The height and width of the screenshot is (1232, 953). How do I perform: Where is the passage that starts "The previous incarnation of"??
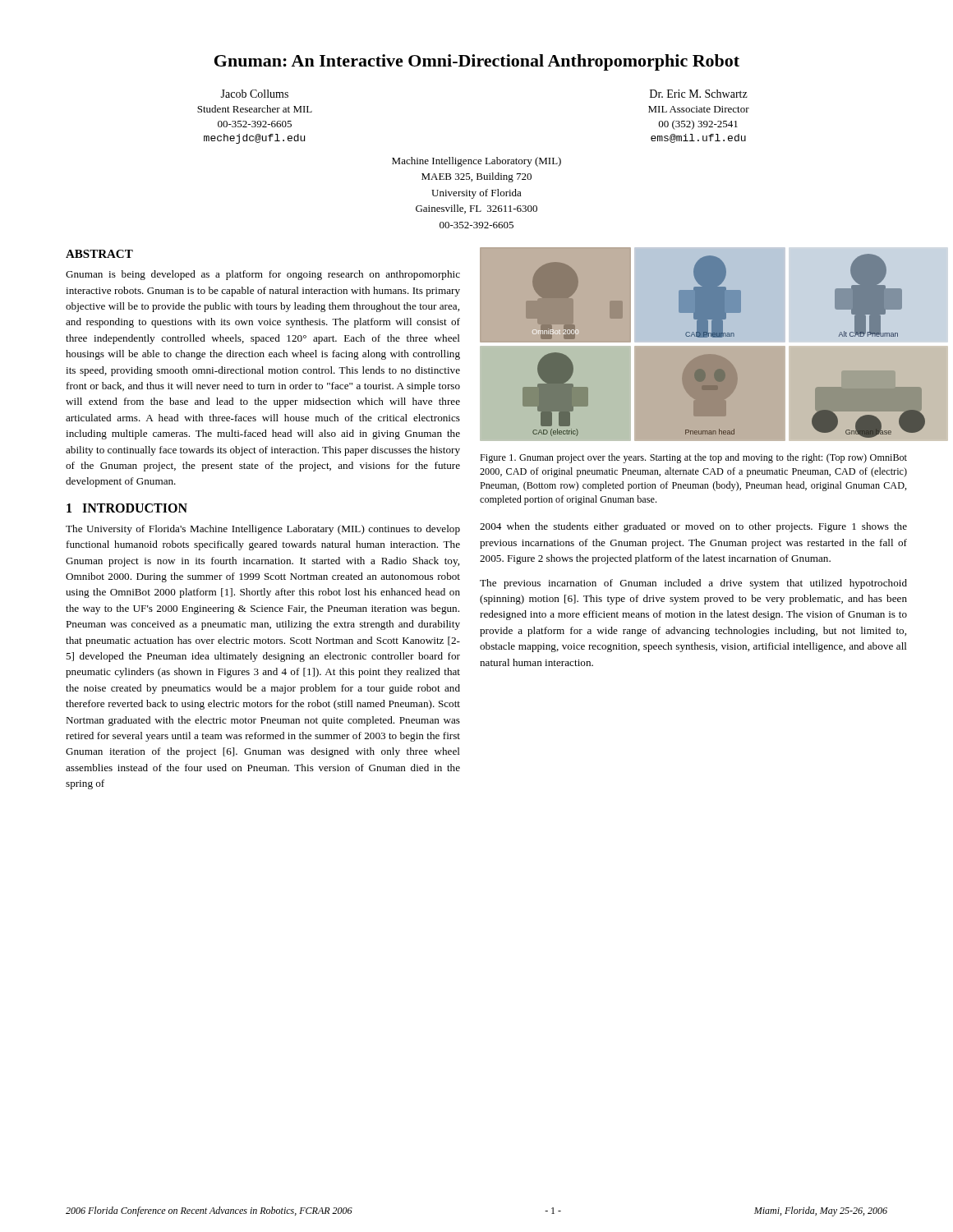click(x=693, y=622)
